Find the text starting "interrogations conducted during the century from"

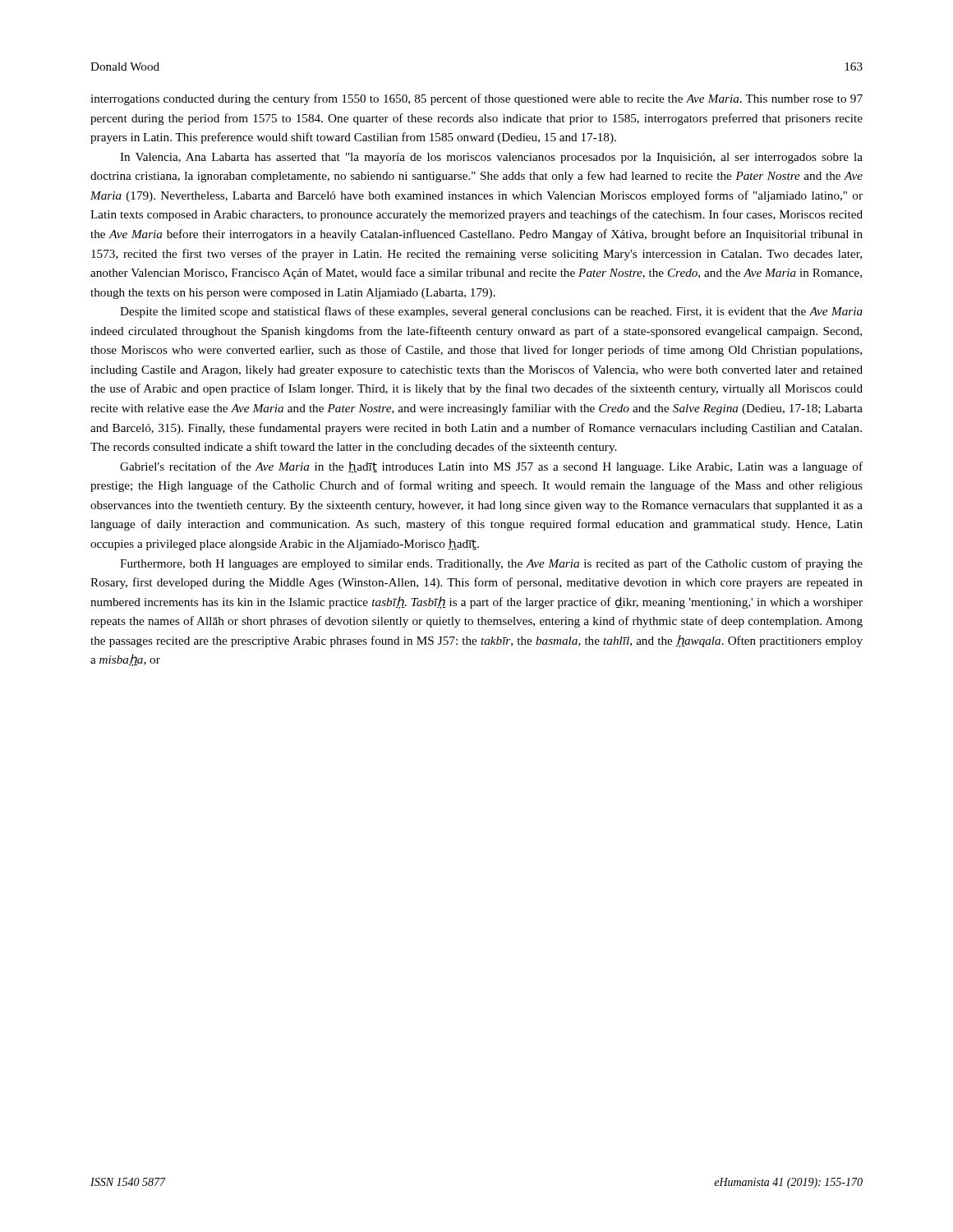[x=476, y=379]
